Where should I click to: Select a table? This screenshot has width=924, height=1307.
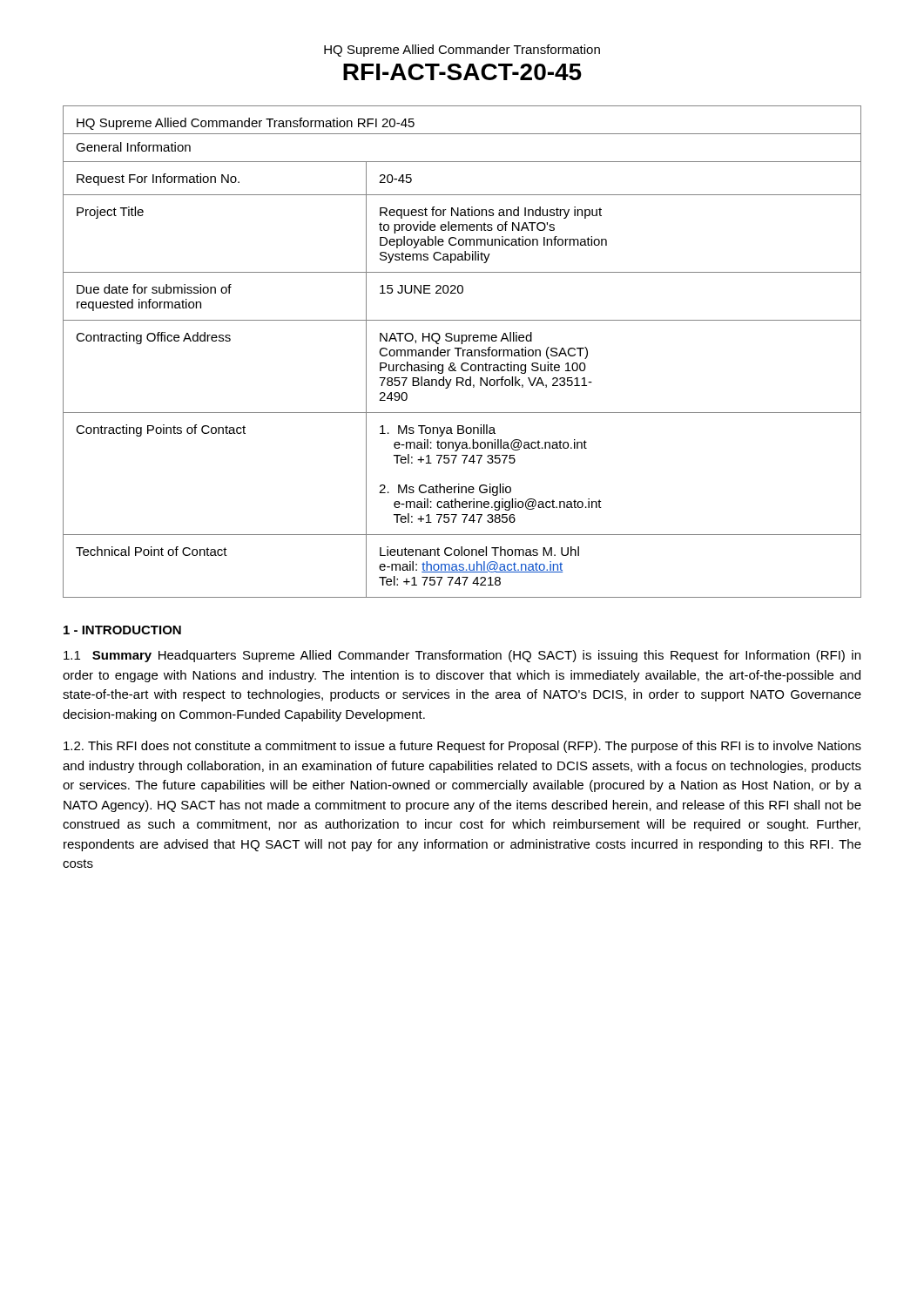pyautogui.click(x=462, y=352)
